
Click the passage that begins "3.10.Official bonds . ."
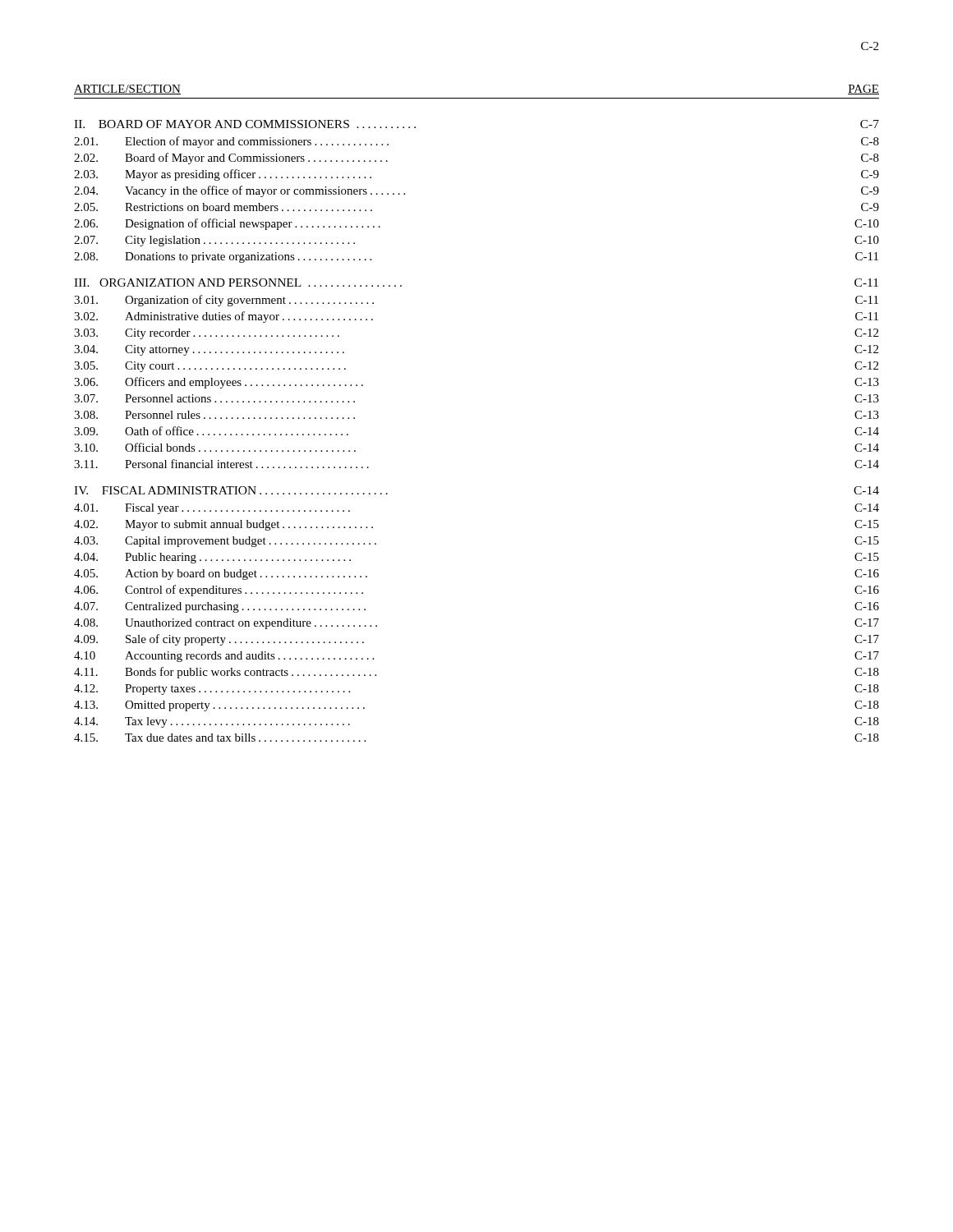coord(86,447)
